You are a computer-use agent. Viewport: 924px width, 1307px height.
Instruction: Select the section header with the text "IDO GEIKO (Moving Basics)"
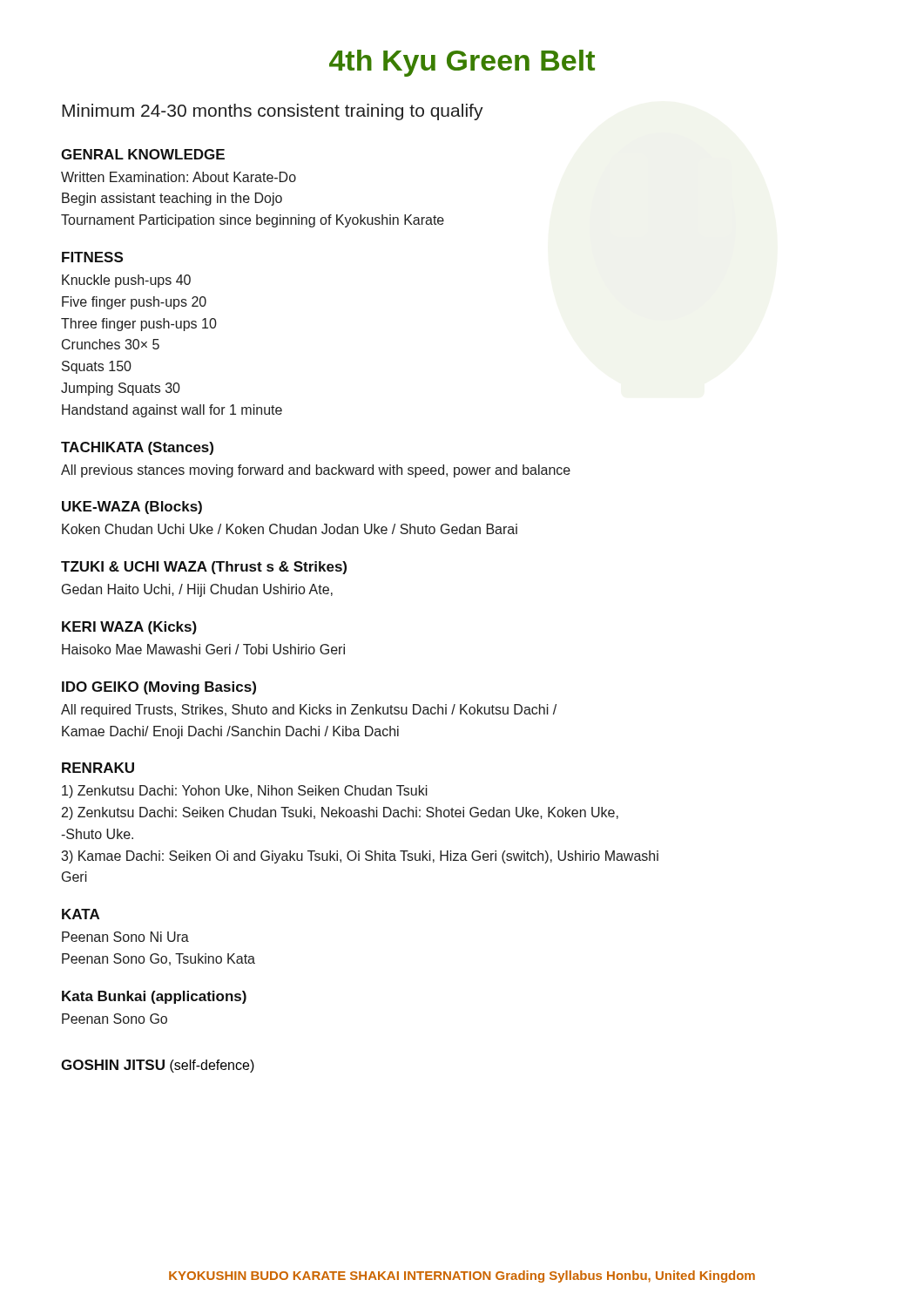point(159,687)
